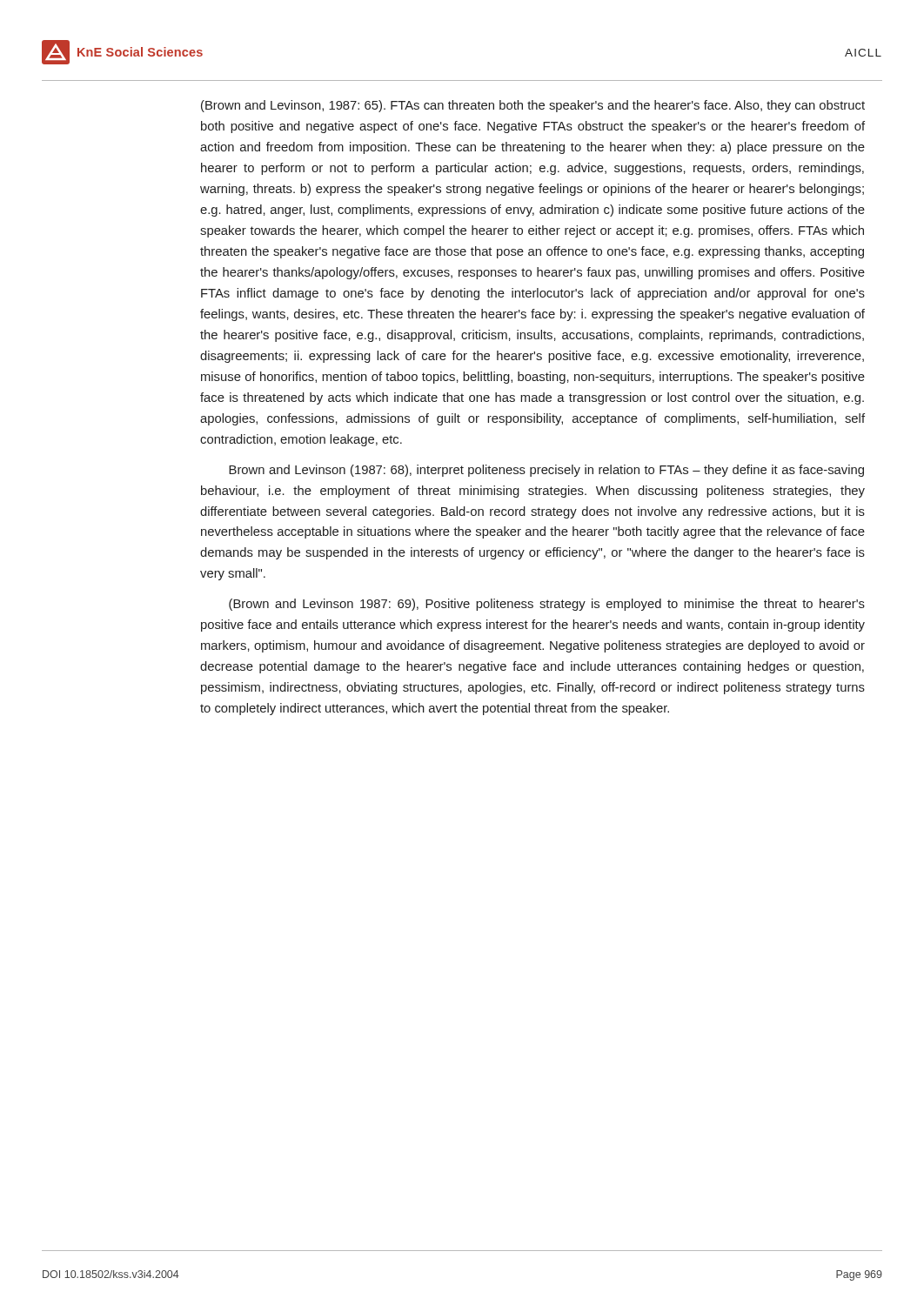This screenshot has width=924, height=1305.
Task: Find the block on this page that starts "(Brown and Levinson 1987: 69), Positive"
Action: tap(533, 657)
